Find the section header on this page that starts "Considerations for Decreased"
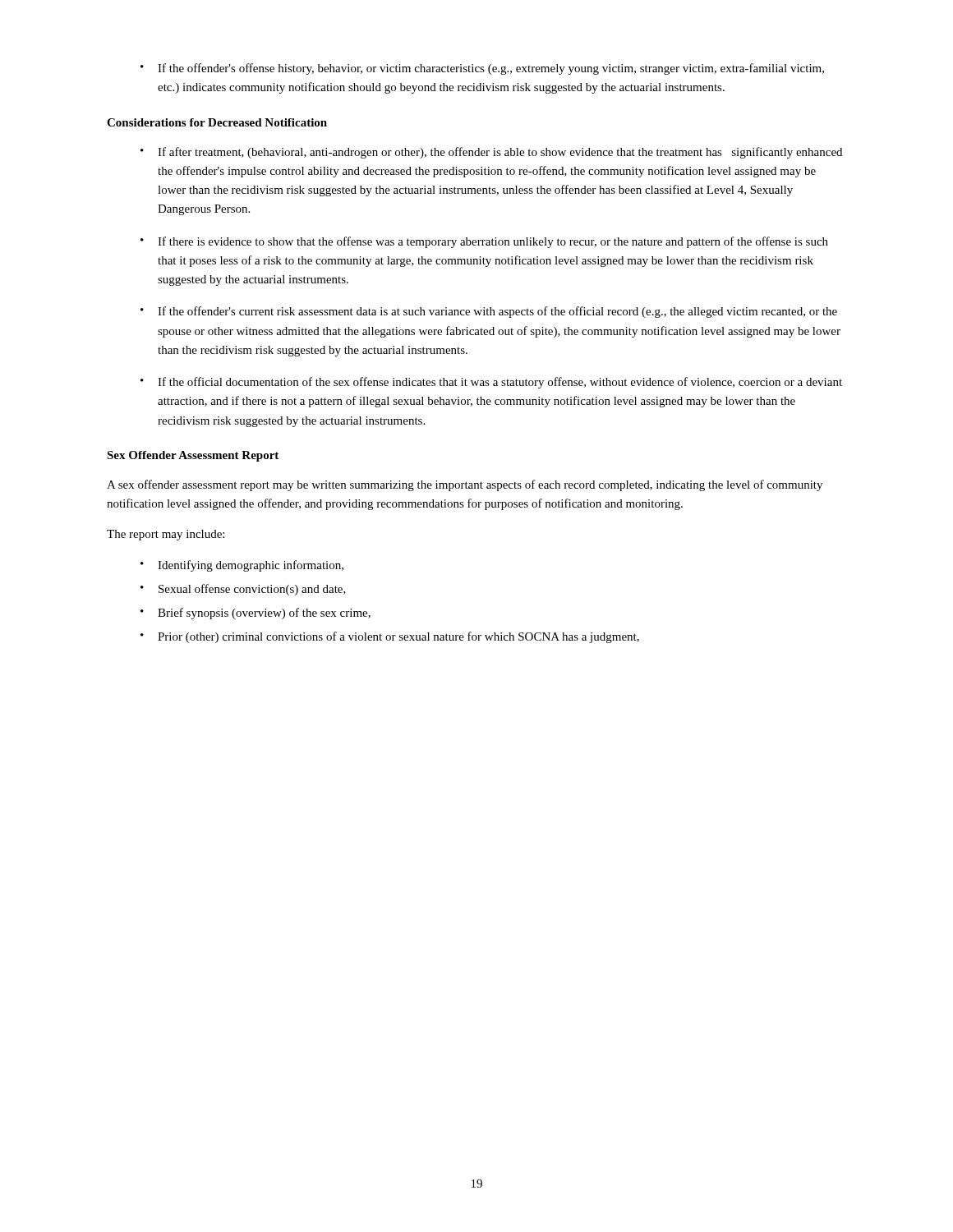The image size is (953, 1232). point(217,122)
